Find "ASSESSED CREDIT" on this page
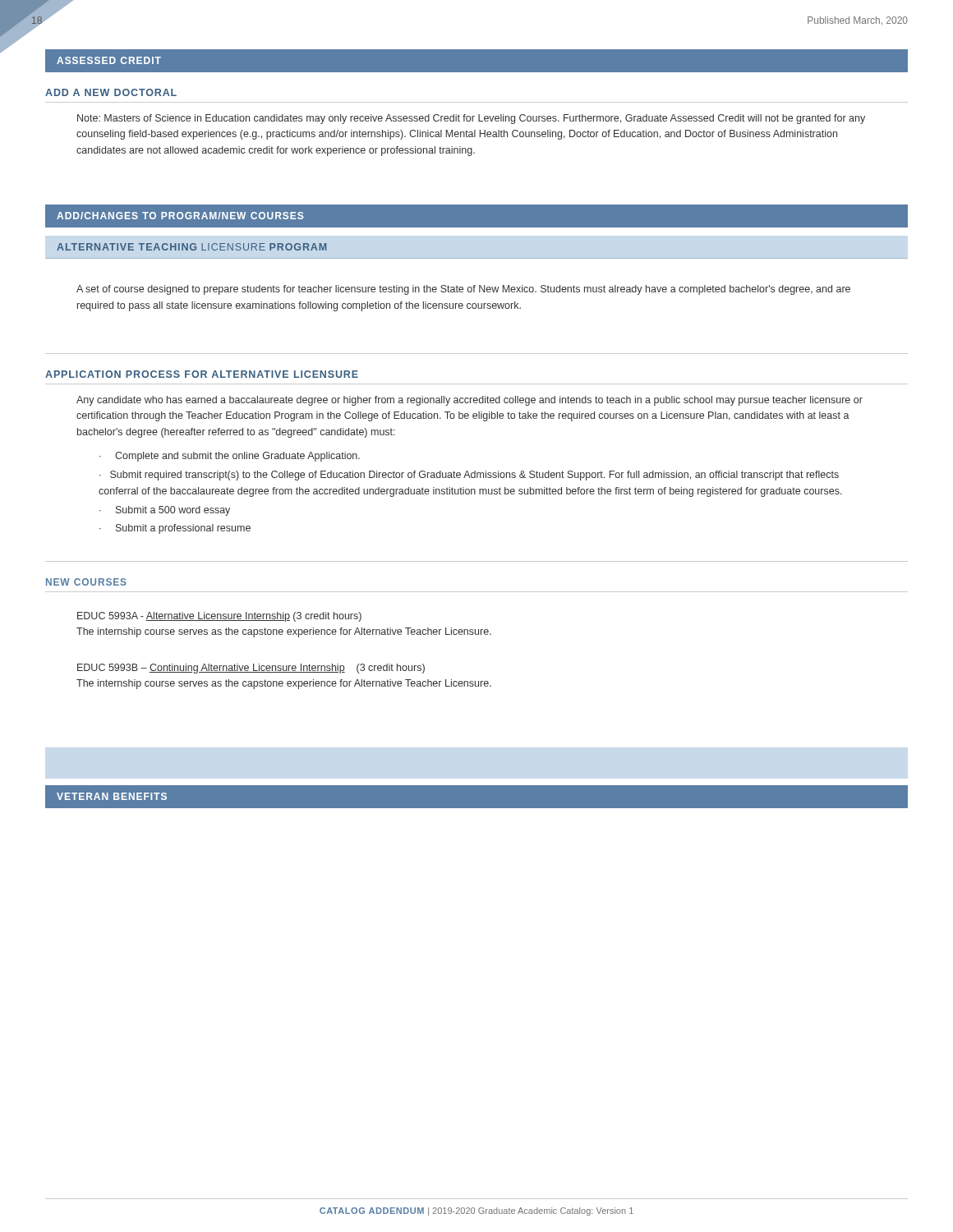 [109, 61]
